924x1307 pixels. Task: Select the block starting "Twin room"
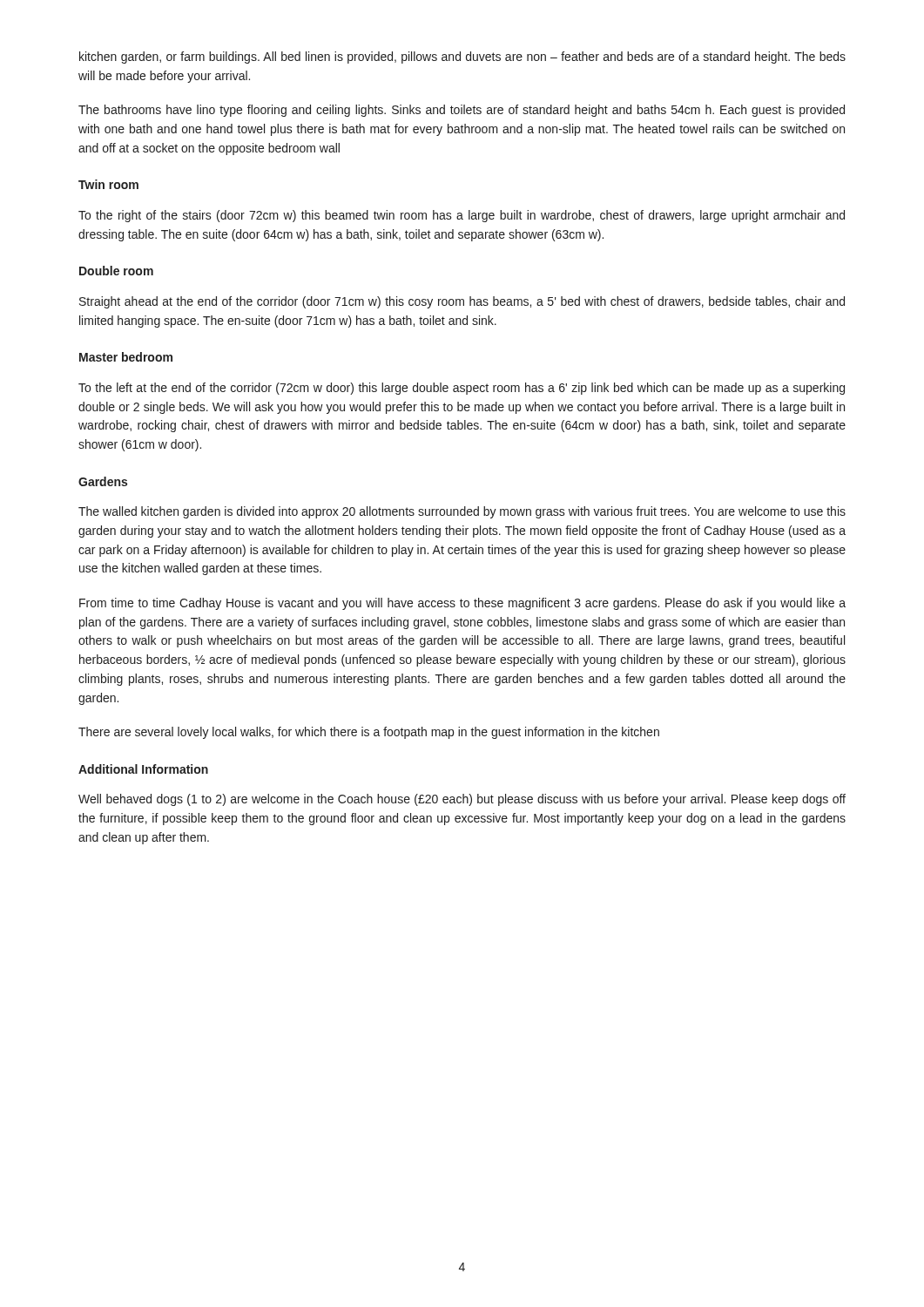click(109, 185)
